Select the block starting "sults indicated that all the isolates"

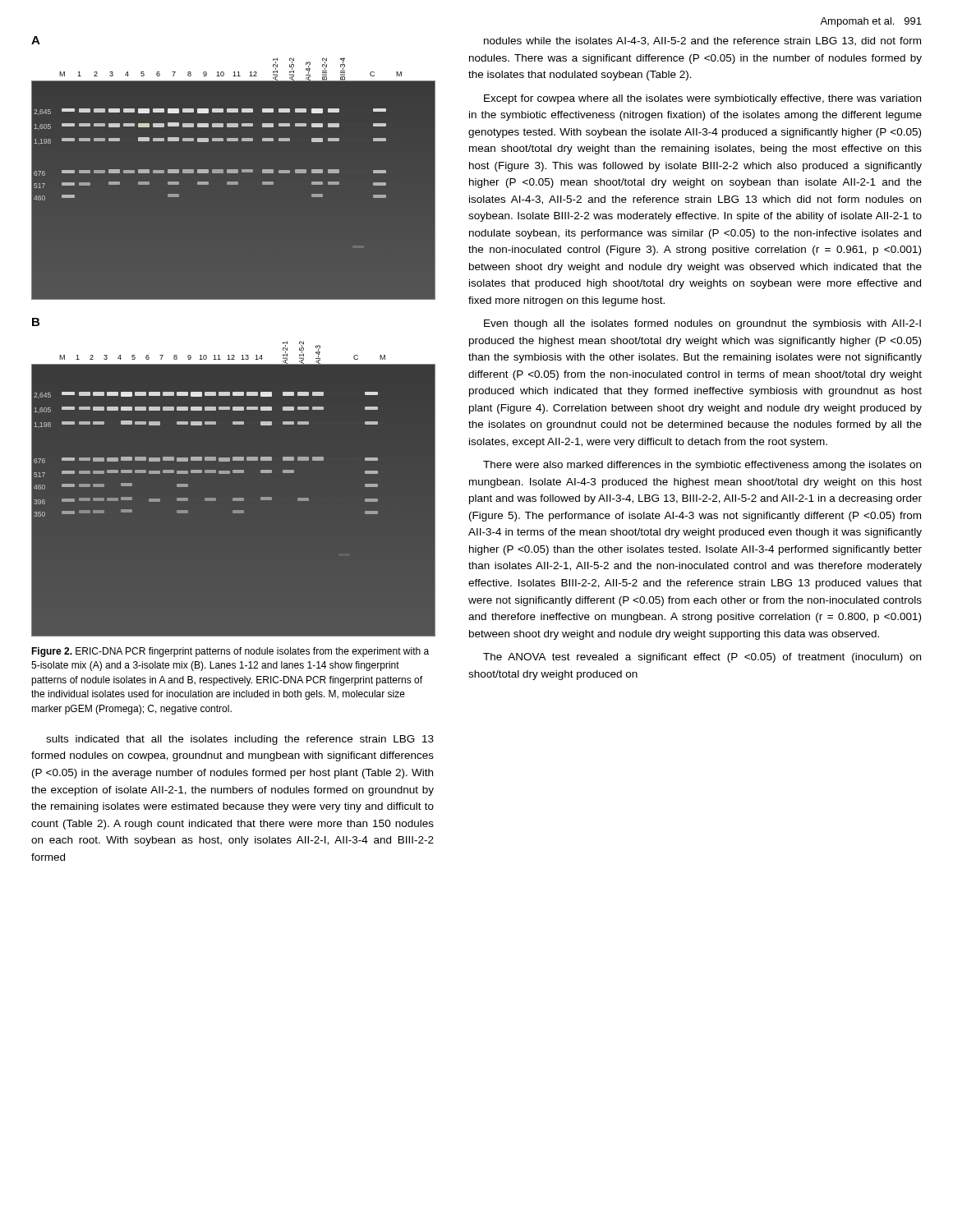[233, 798]
